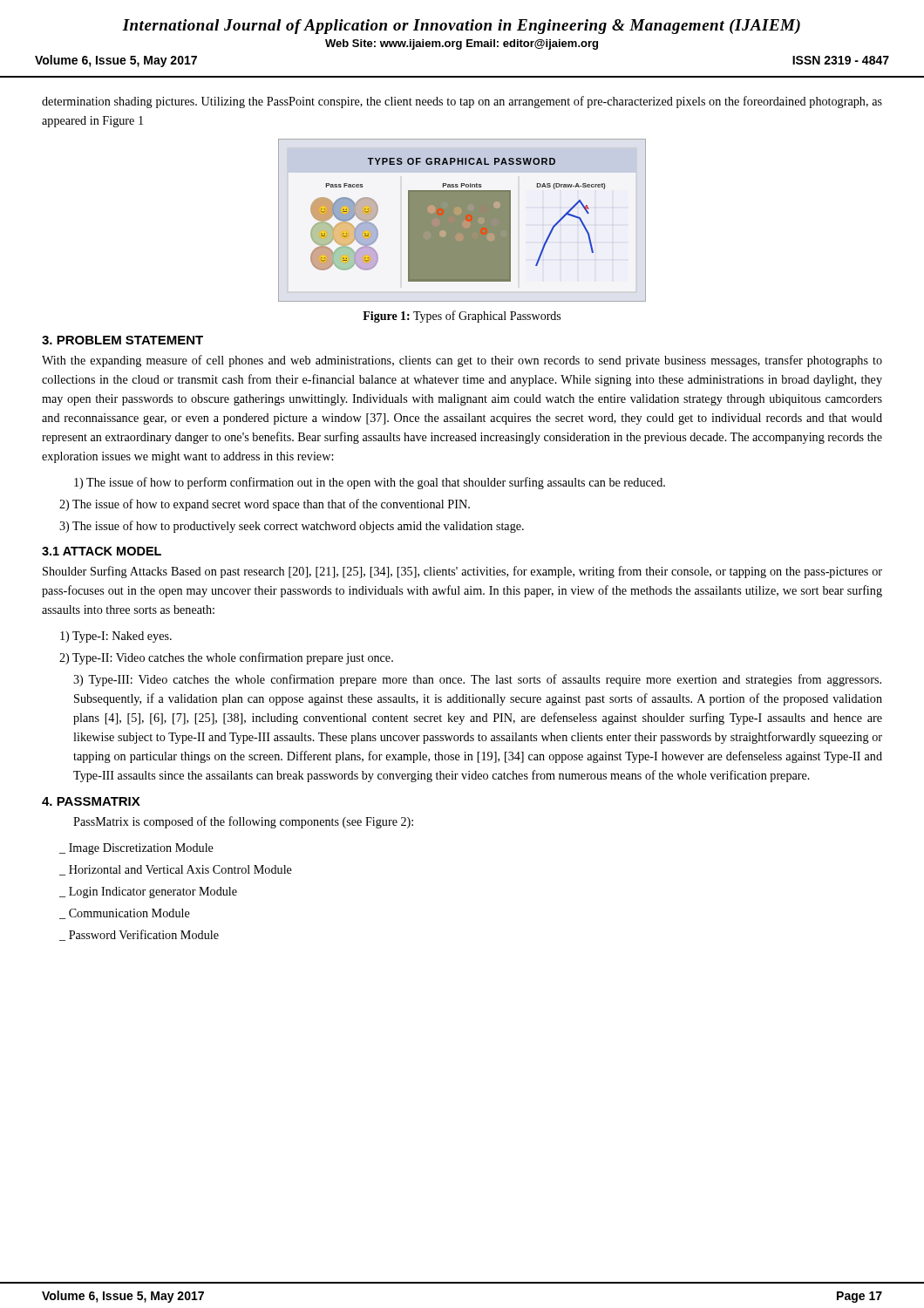Point to "3.1 ATTACK MODEL"
This screenshot has height=1308, width=924.
pyautogui.click(x=102, y=551)
